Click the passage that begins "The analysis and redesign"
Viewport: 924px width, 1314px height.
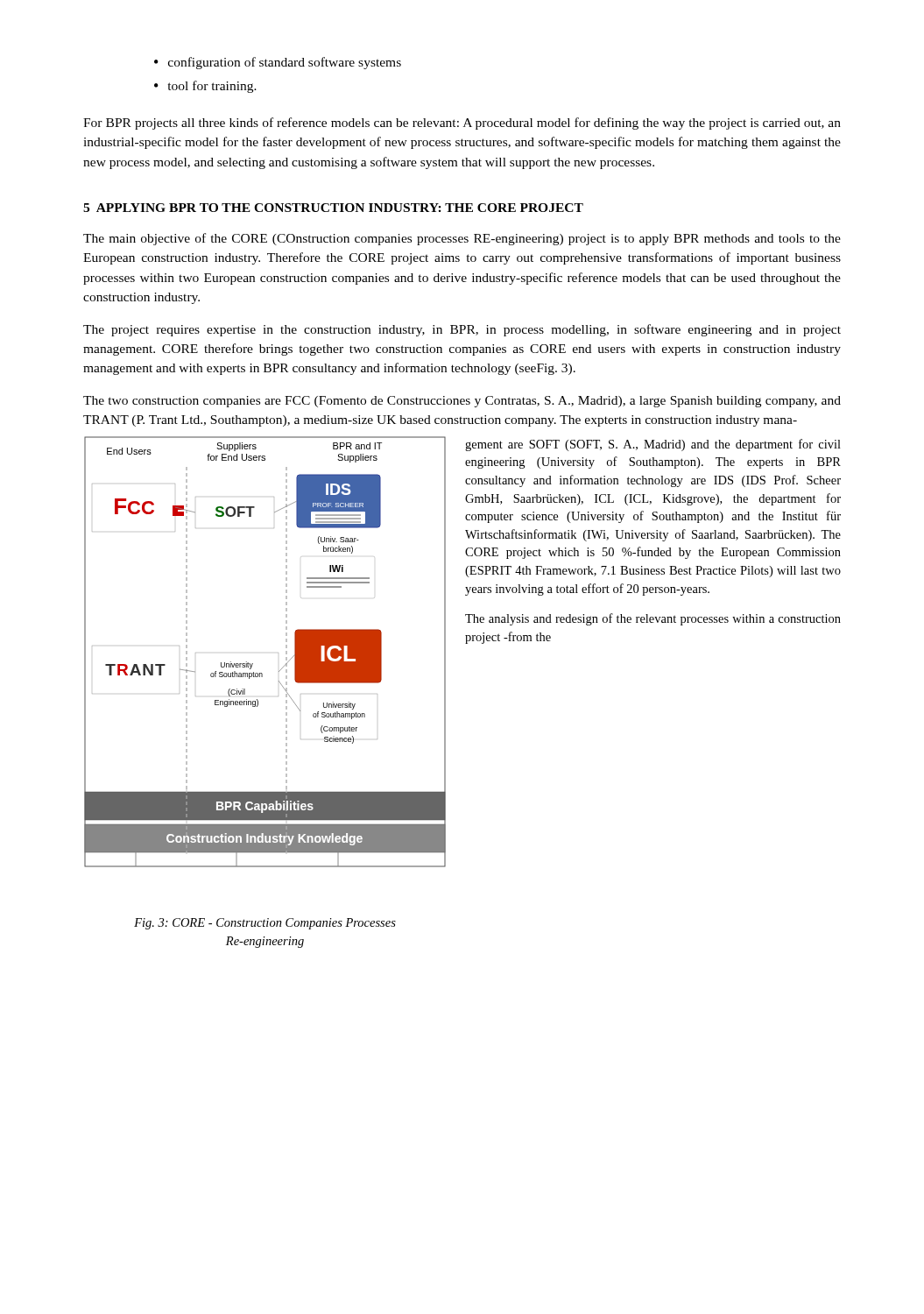point(653,628)
